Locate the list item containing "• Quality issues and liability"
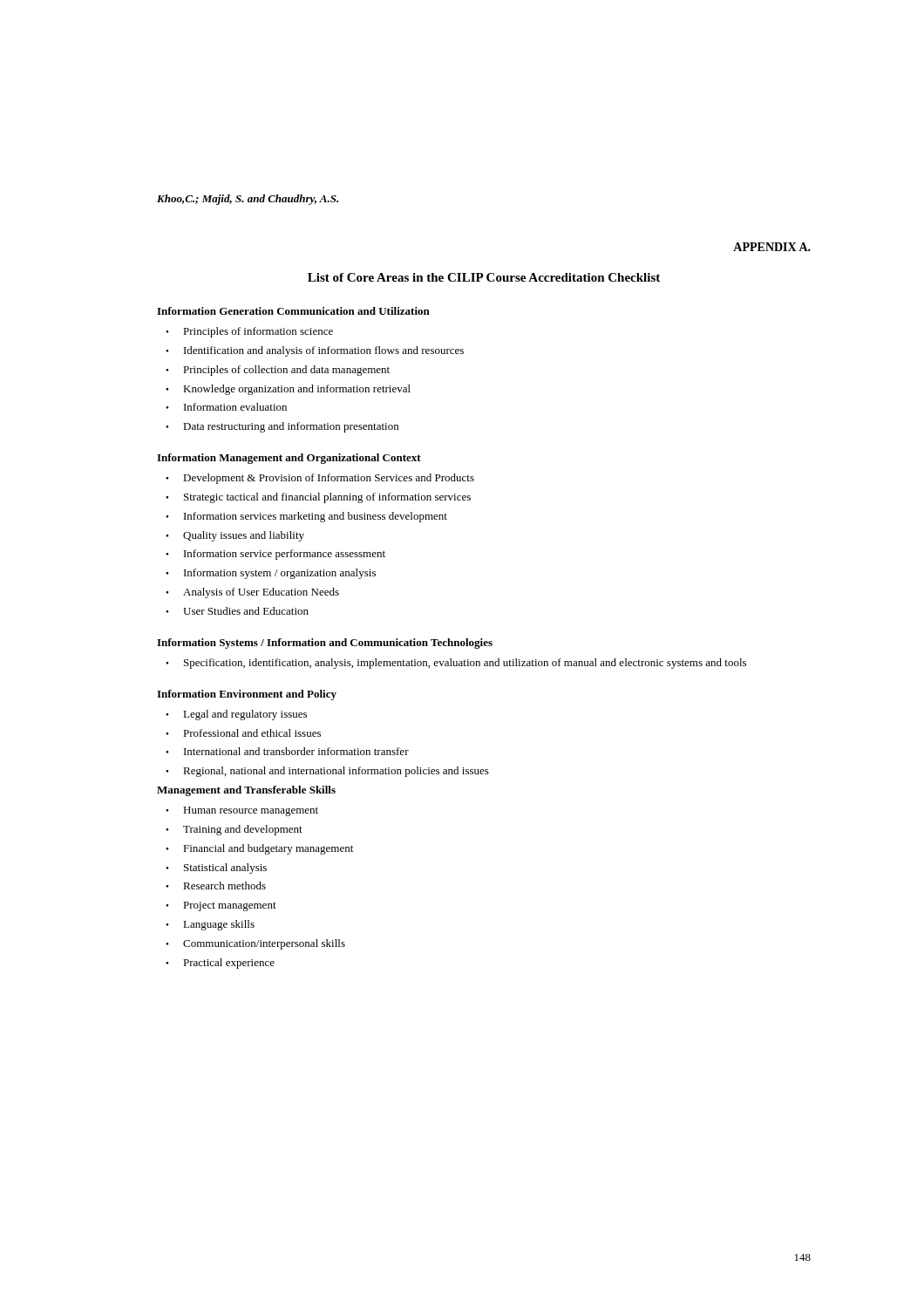 (235, 536)
